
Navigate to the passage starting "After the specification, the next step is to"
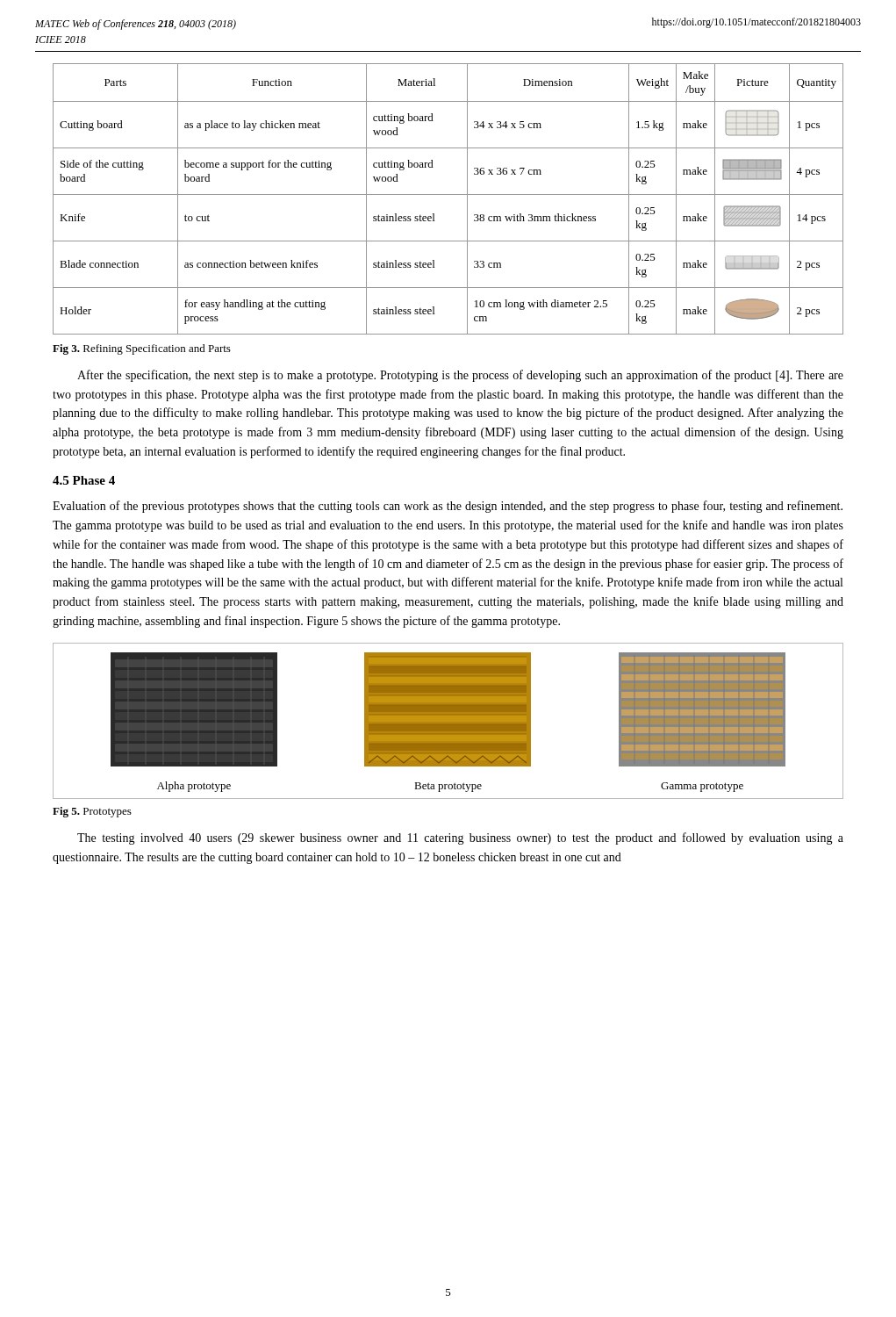[448, 413]
